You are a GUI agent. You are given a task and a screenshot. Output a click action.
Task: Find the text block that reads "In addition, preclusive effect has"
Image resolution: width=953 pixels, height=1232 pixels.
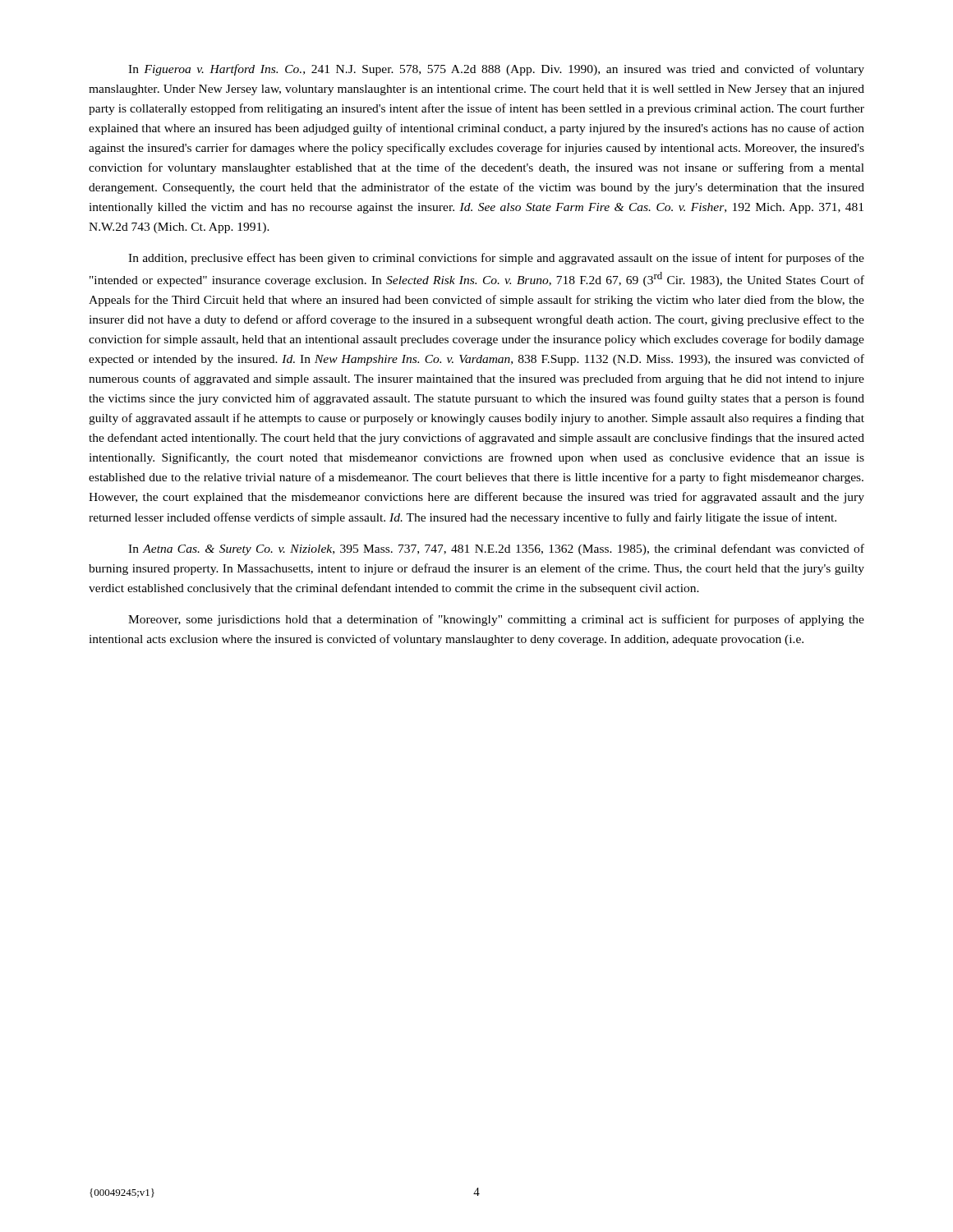click(476, 388)
